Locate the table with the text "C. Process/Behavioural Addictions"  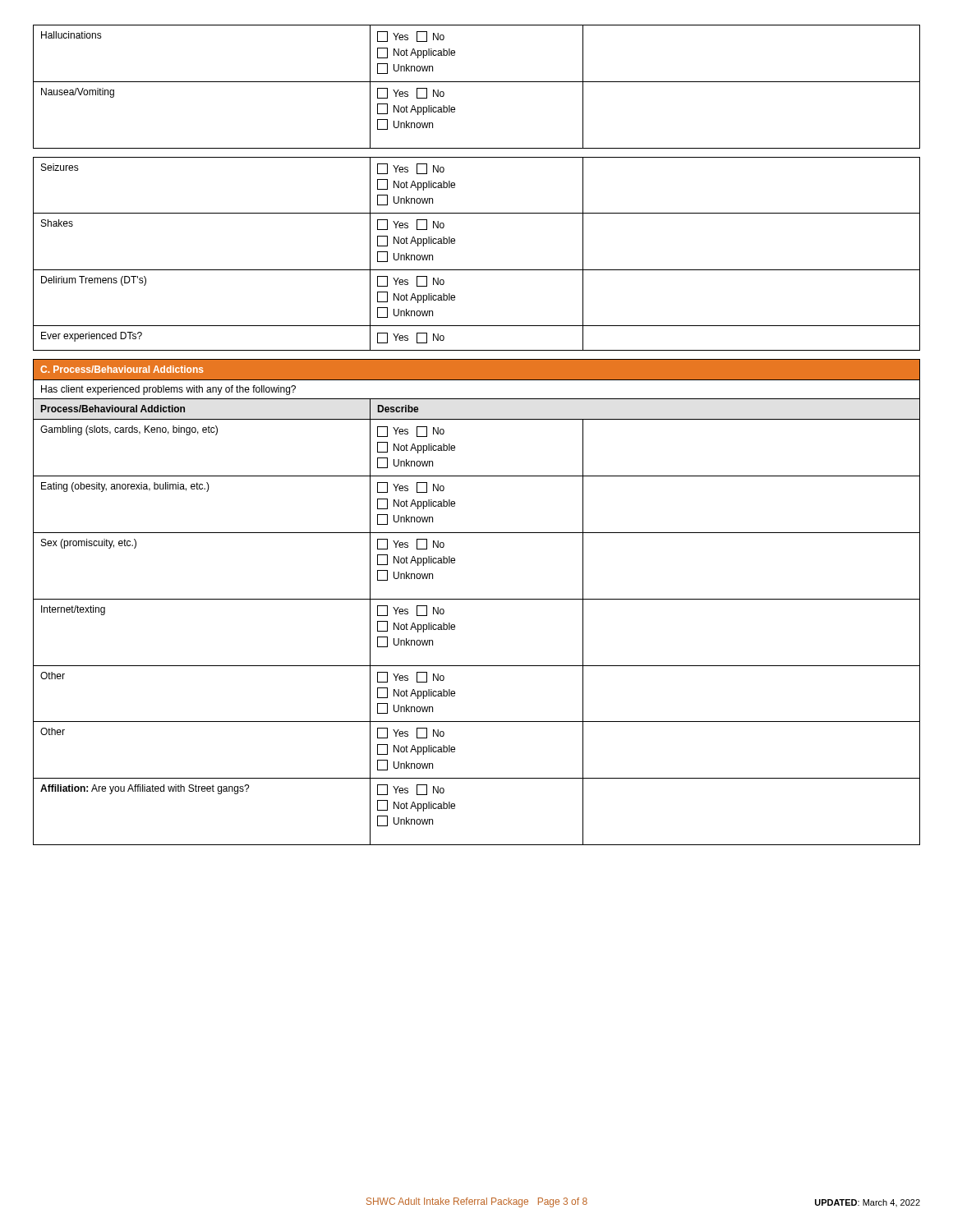[x=476, y=602]
